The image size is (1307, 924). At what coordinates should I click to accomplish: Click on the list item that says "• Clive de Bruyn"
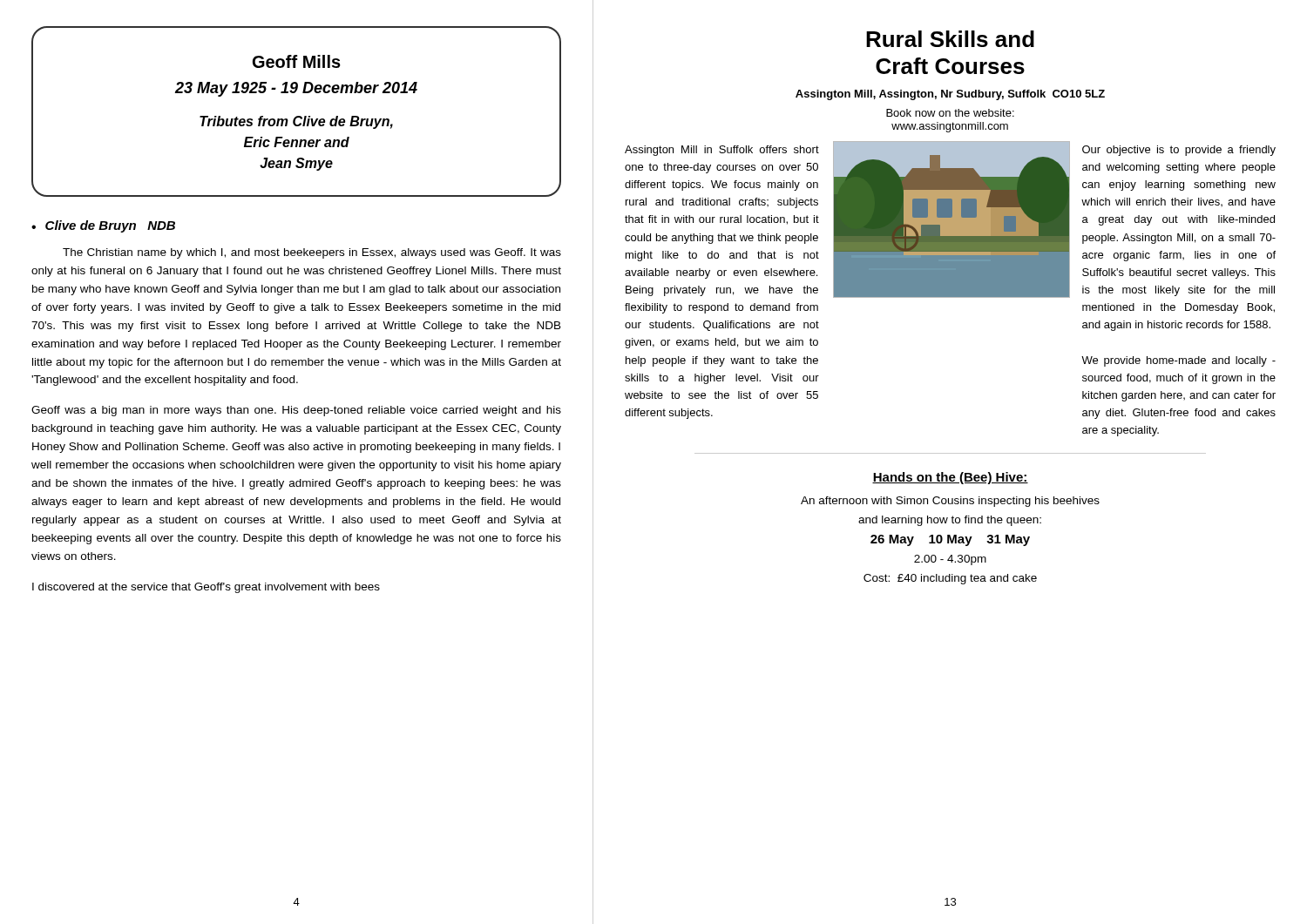pyautogui.click(x=104, y=226)
